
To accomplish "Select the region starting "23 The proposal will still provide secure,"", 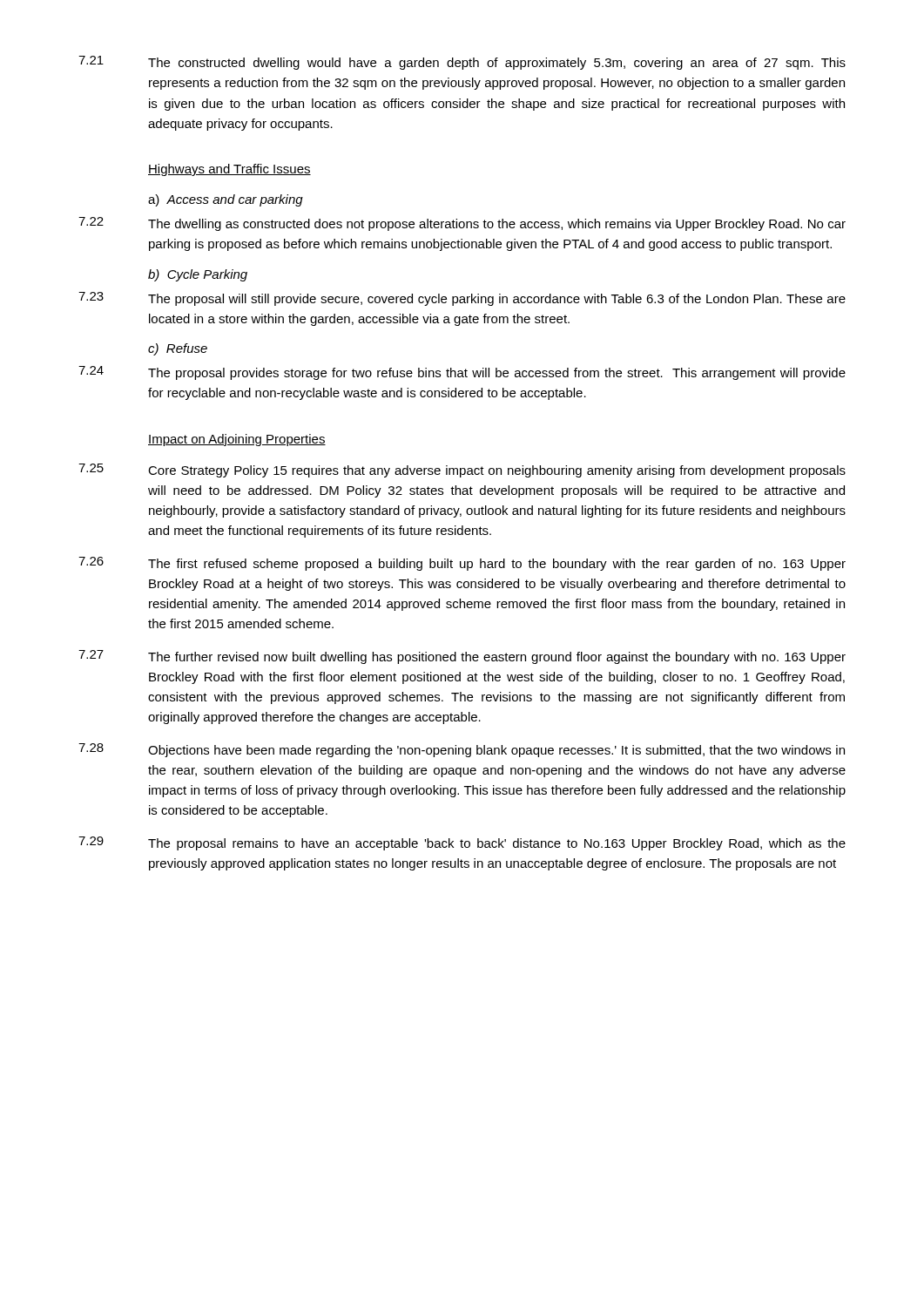I will pyautogui.click(x=462, y=308).
